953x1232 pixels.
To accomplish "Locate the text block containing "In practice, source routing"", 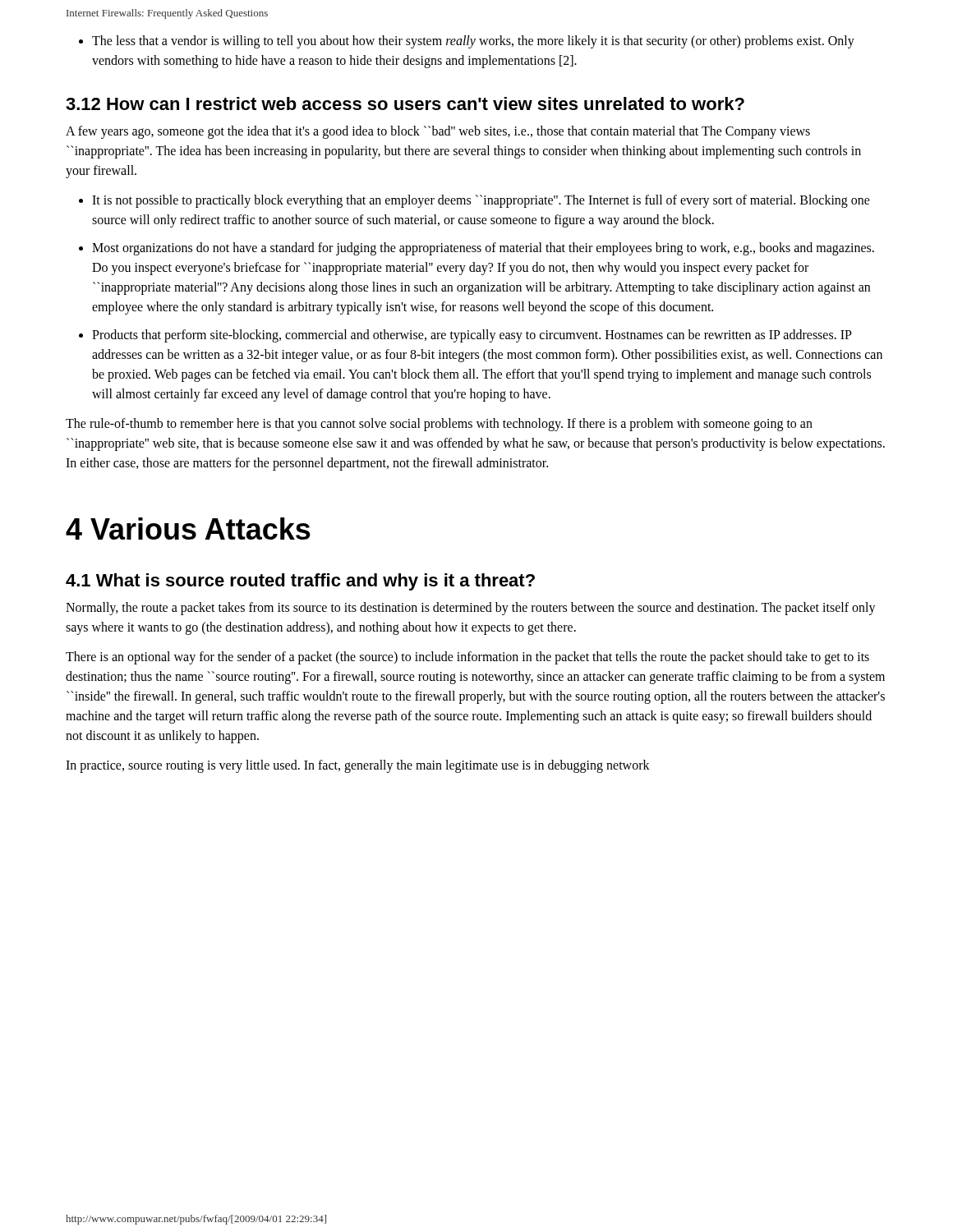I will [358, 765].
